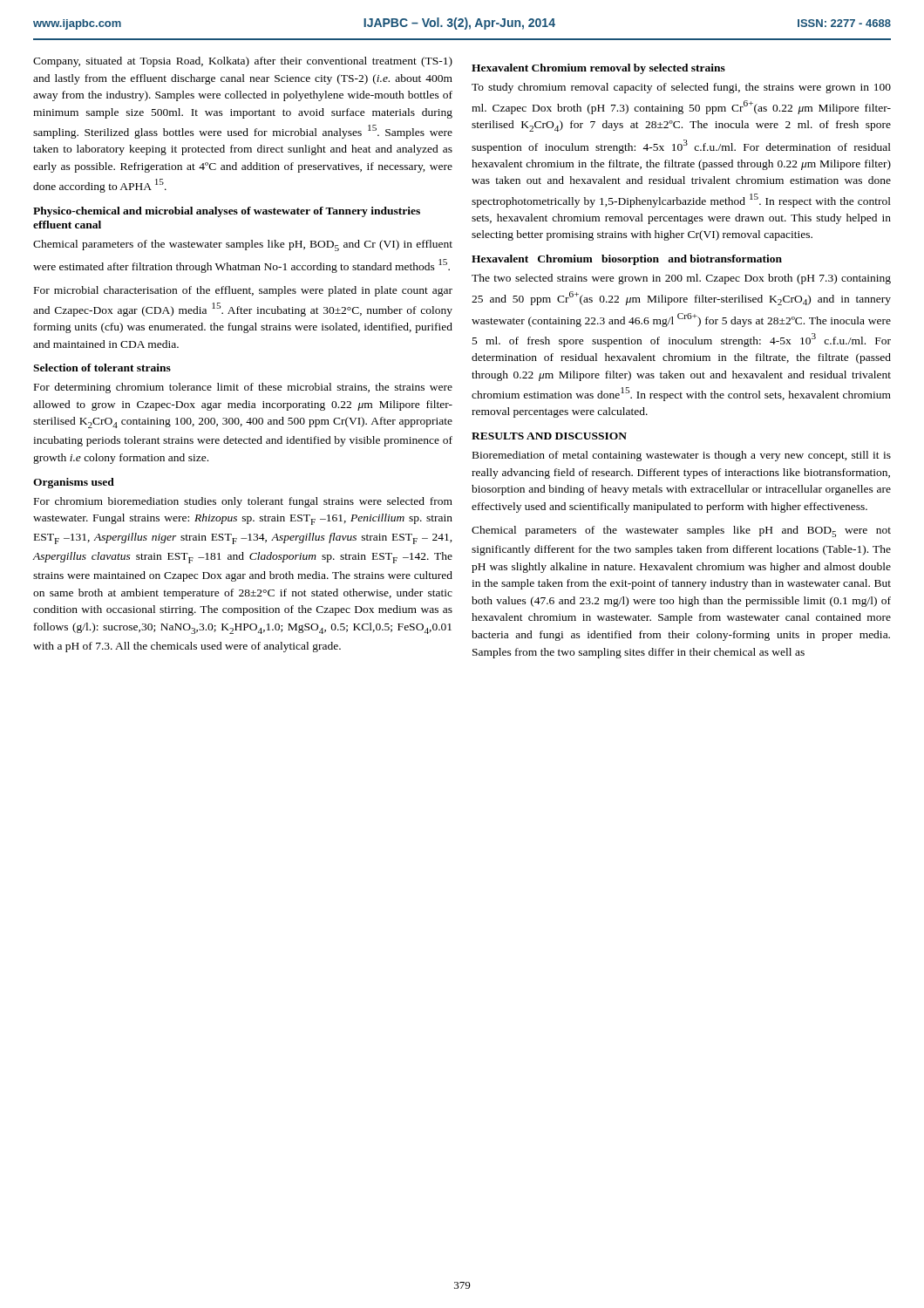
Task: Select the element starting "Selection of tolerant strains"
Action: click(102, 368)
